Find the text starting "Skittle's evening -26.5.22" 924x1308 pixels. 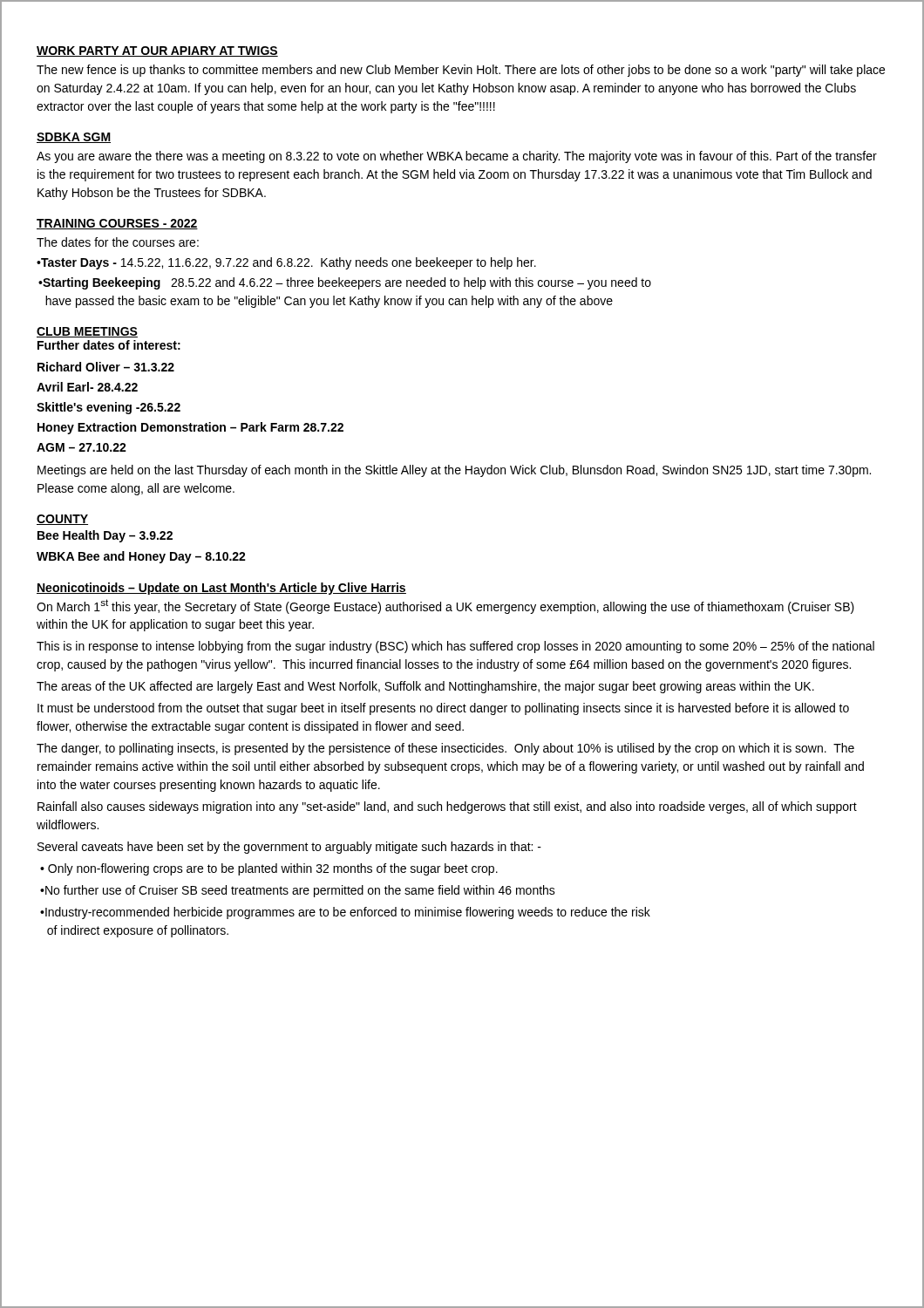click(109, 407)
